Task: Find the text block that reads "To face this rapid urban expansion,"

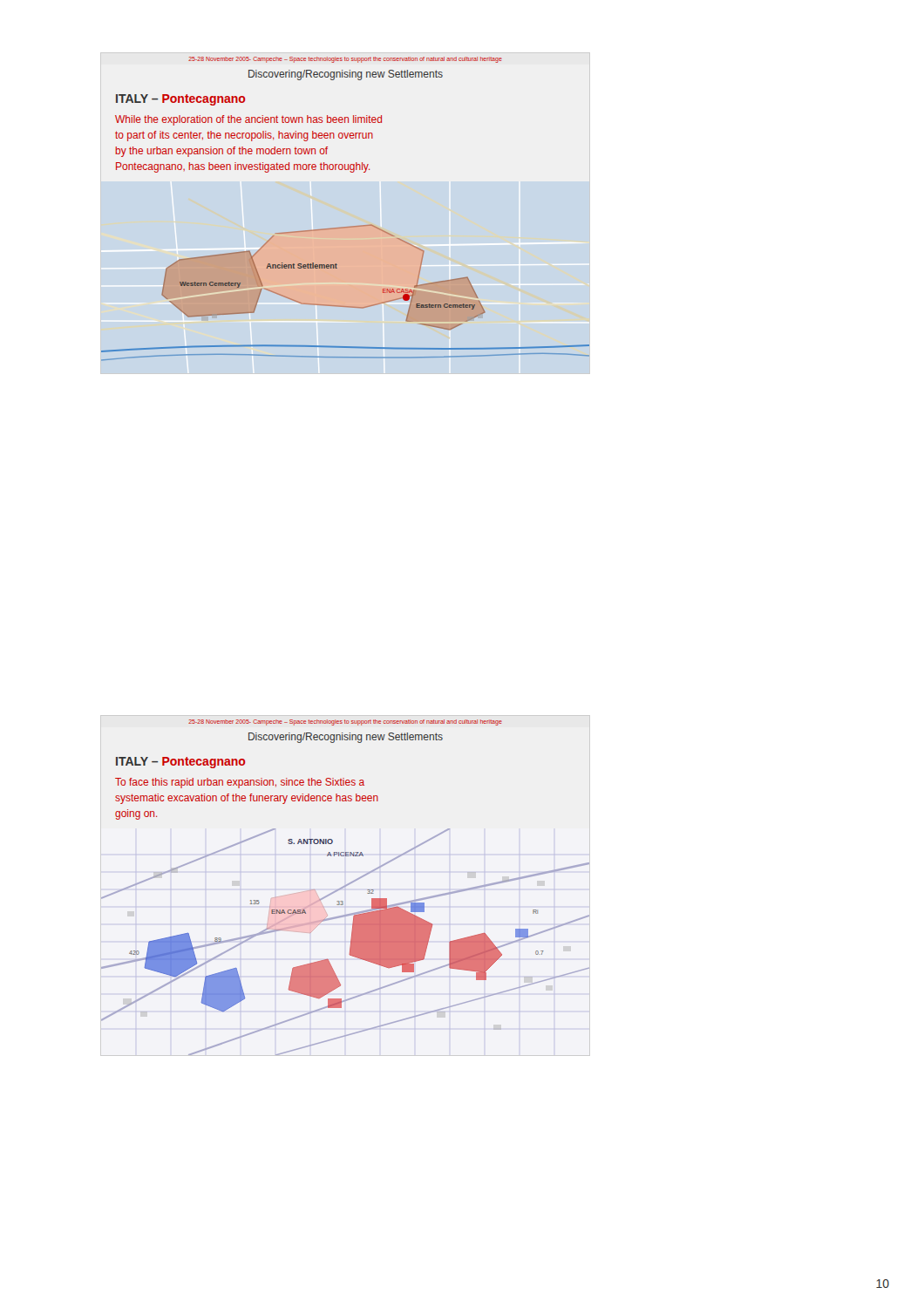Action: 247,798
